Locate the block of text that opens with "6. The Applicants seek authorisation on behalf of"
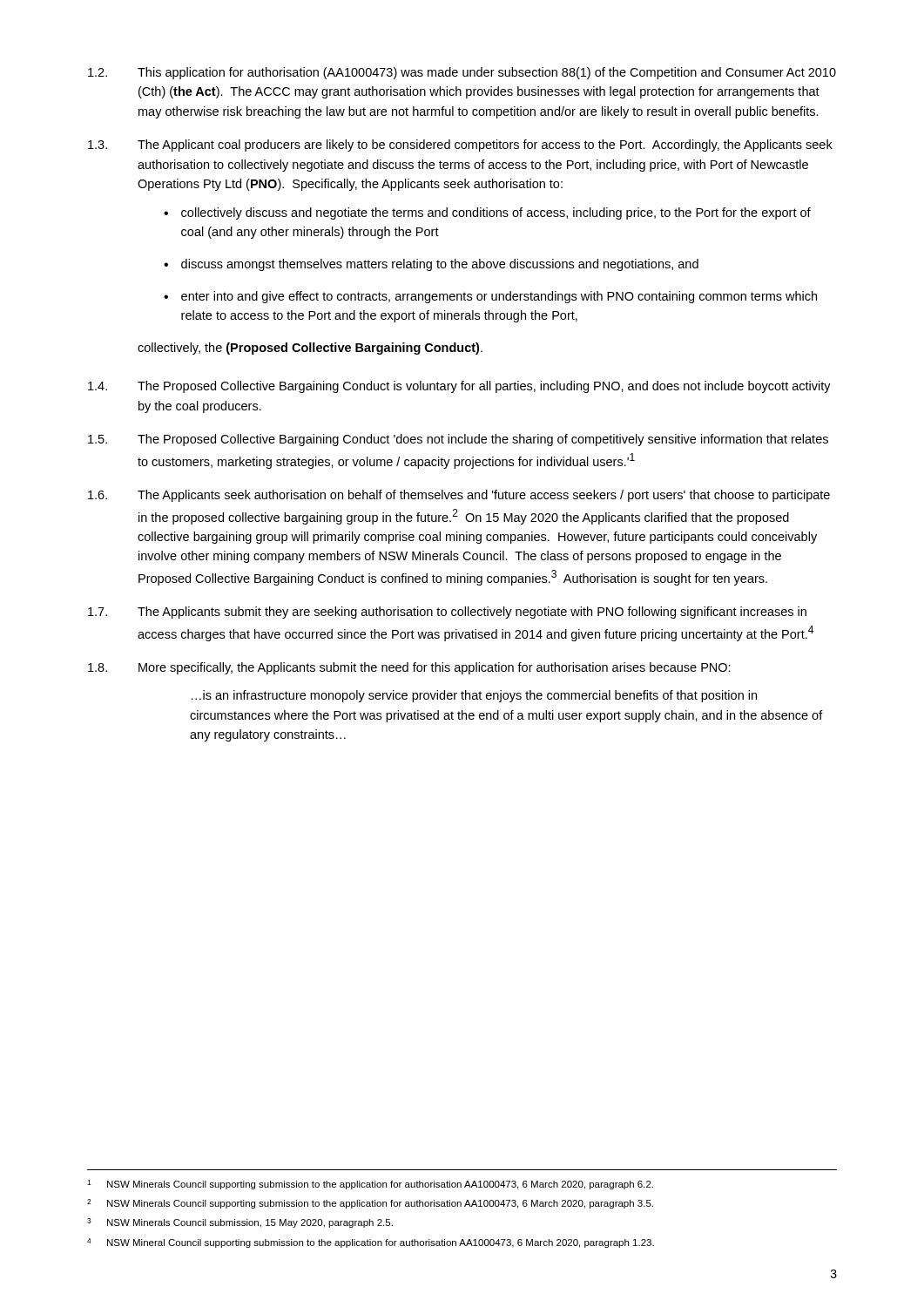Screen dimensions: 1307x924 tap(462, 537)
